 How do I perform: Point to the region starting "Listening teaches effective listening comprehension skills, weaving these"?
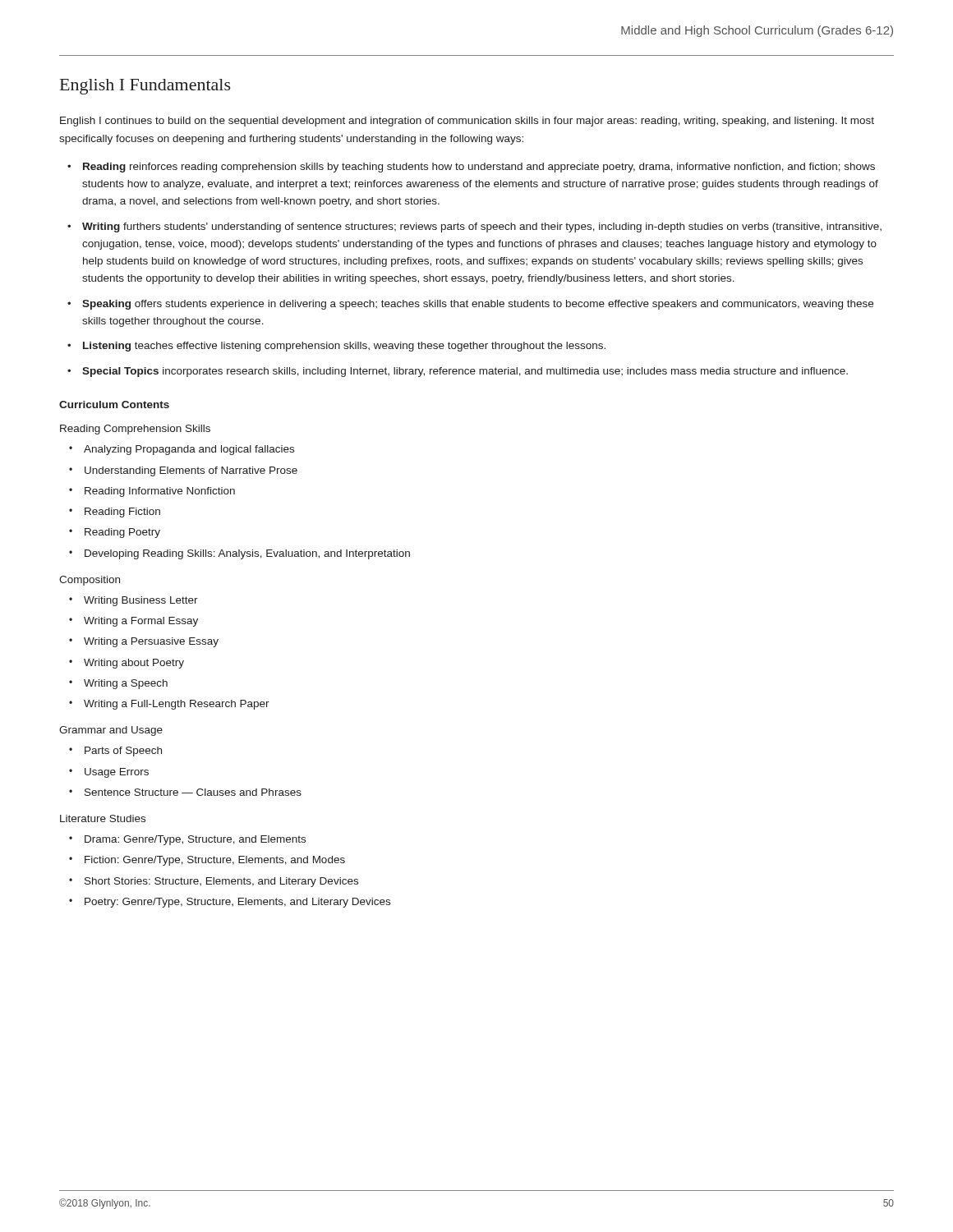click(344, 346)
